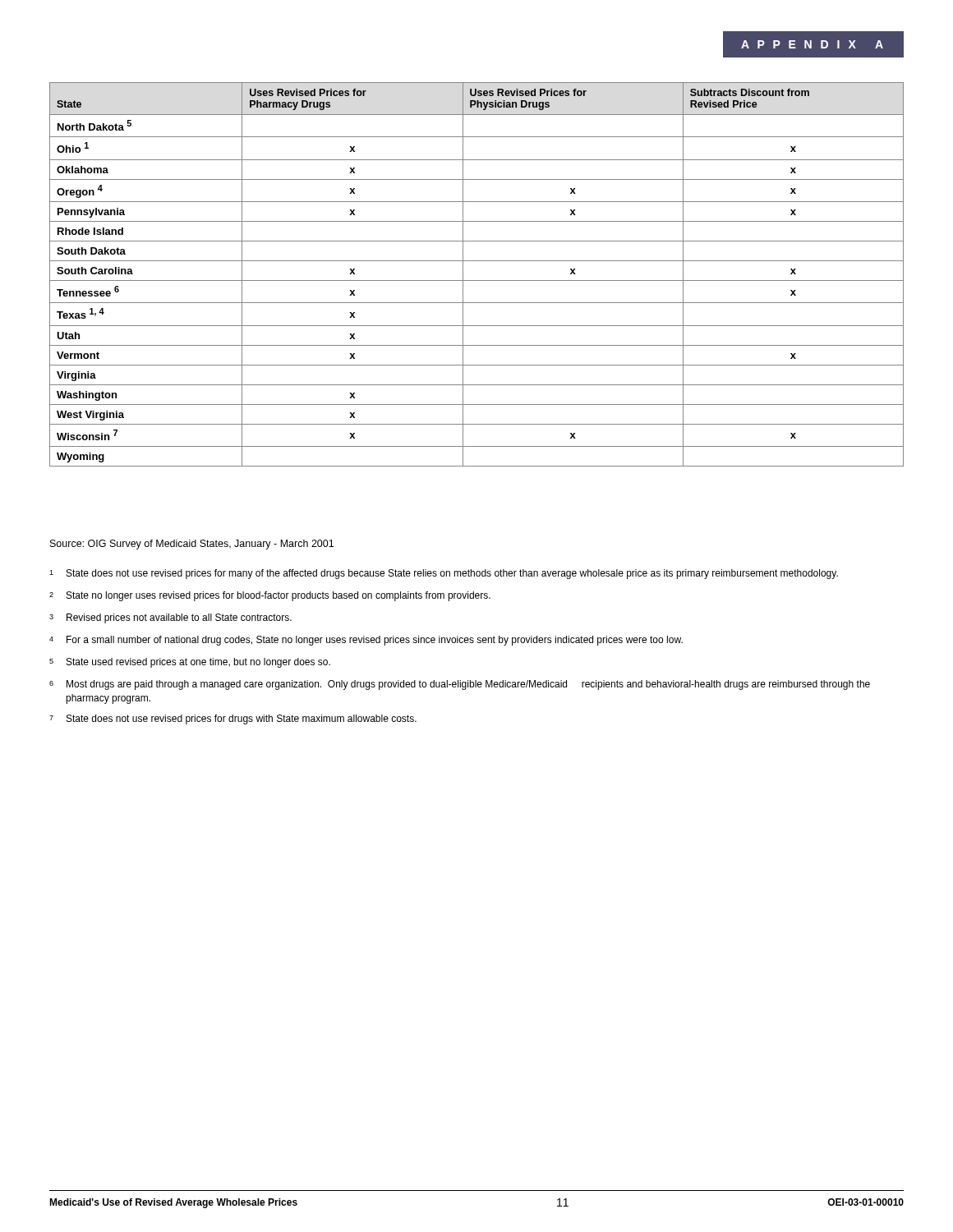Image resolution: width=953 pixels, height=1232 pixels.
Task: Click the passage that begins "7 State does not"
Action: pos(233,719)
